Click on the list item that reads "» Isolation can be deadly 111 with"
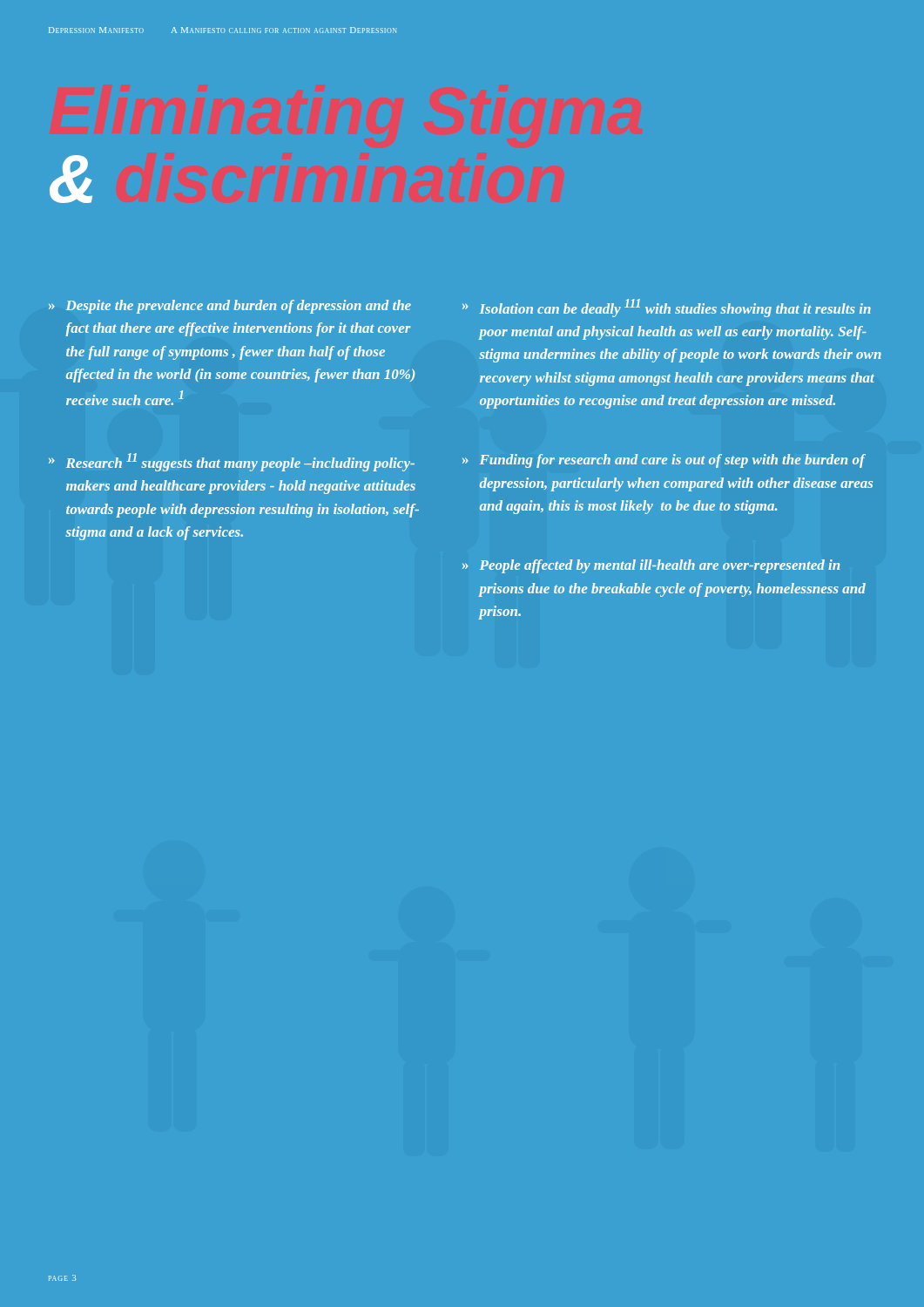The width and height of the screenshot is (924, 1307). (x=675, y=353)
